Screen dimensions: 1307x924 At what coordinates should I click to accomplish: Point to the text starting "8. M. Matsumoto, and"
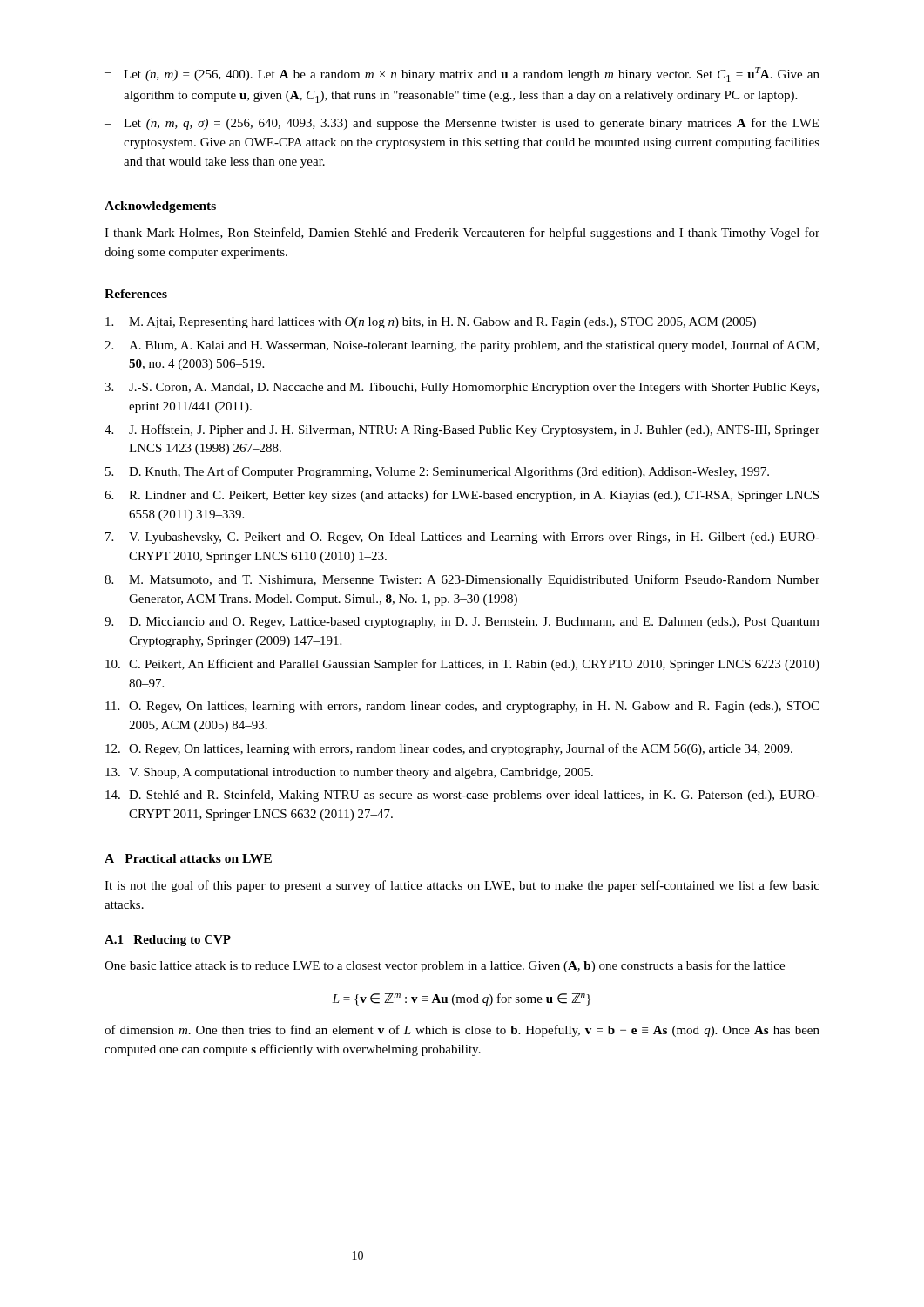462,590
